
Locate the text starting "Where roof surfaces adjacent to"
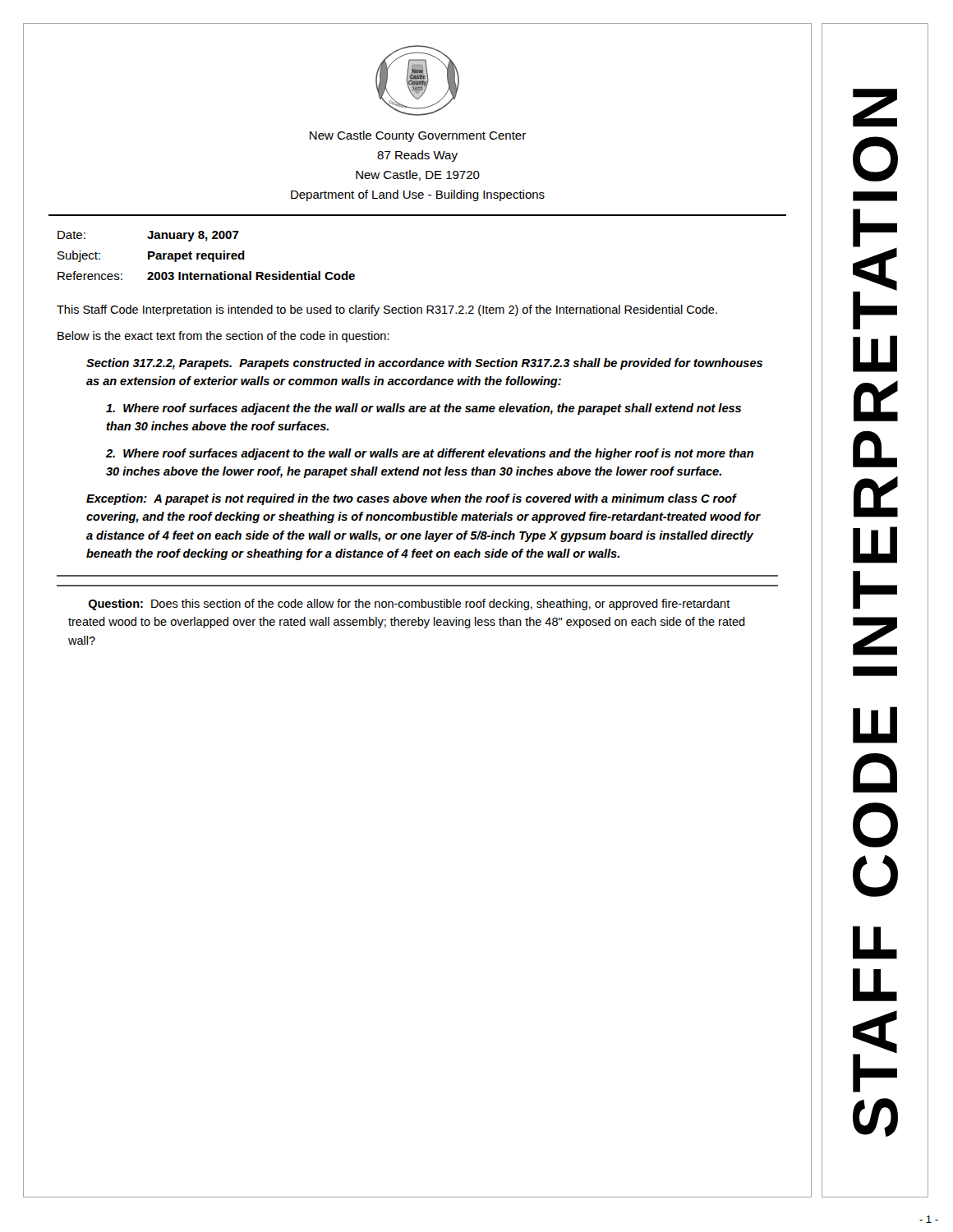click(430, 462)
